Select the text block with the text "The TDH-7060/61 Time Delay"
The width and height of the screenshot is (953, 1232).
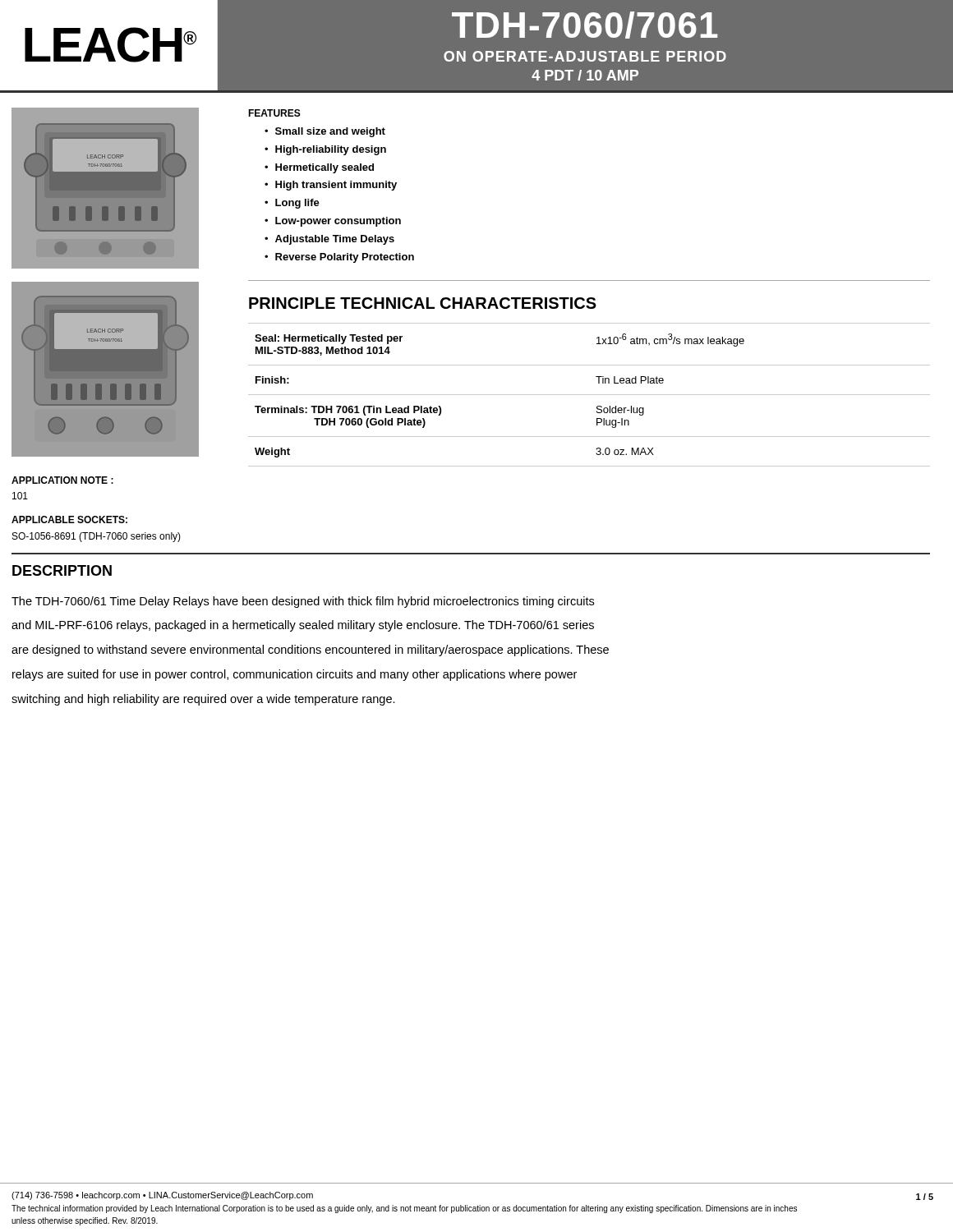click(310, 650)
